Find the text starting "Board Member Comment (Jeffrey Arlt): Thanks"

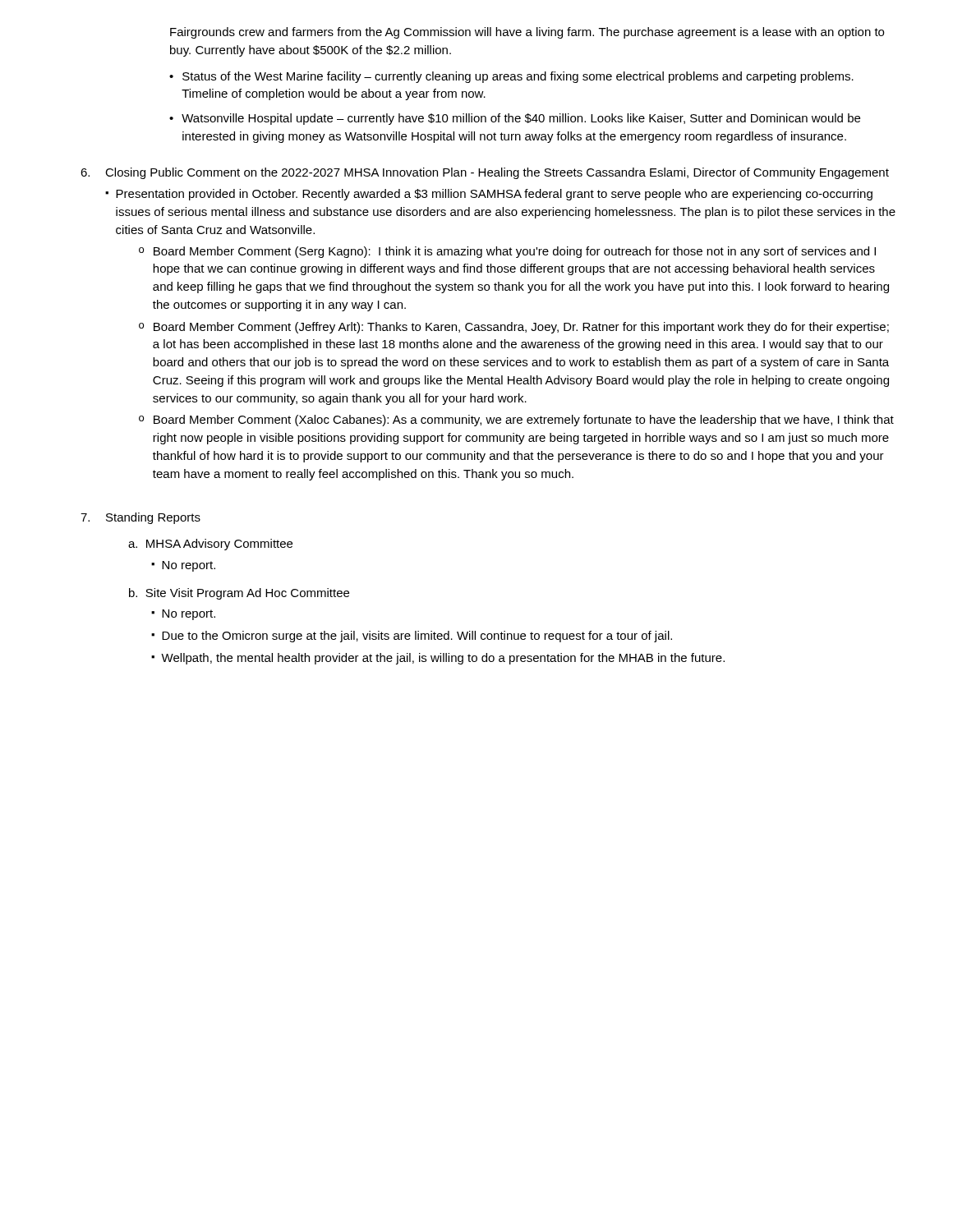pos(525,362)
